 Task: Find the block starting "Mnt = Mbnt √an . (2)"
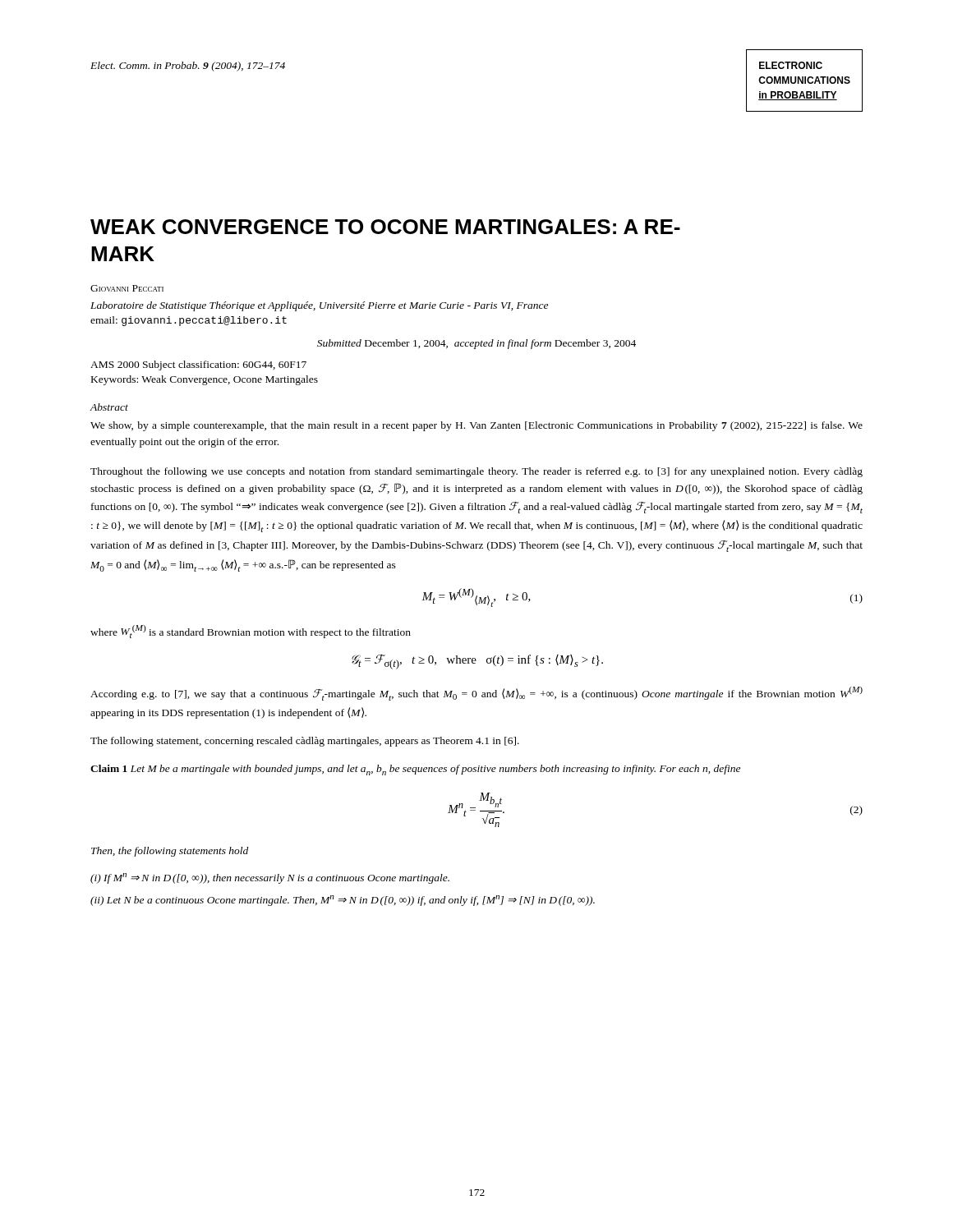click(x=490, y=811)
